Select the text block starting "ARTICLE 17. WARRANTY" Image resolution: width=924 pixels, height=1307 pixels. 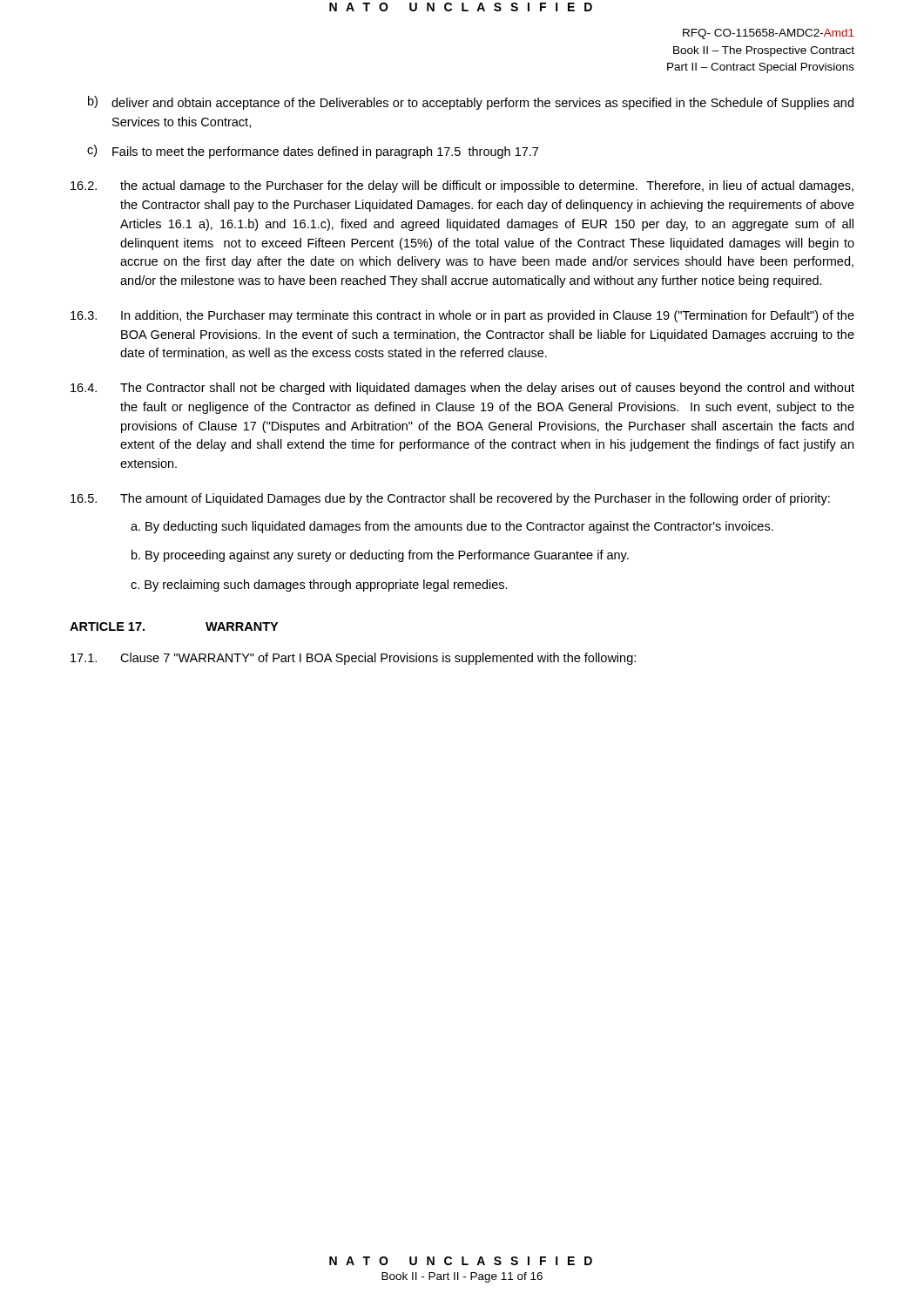101,626
